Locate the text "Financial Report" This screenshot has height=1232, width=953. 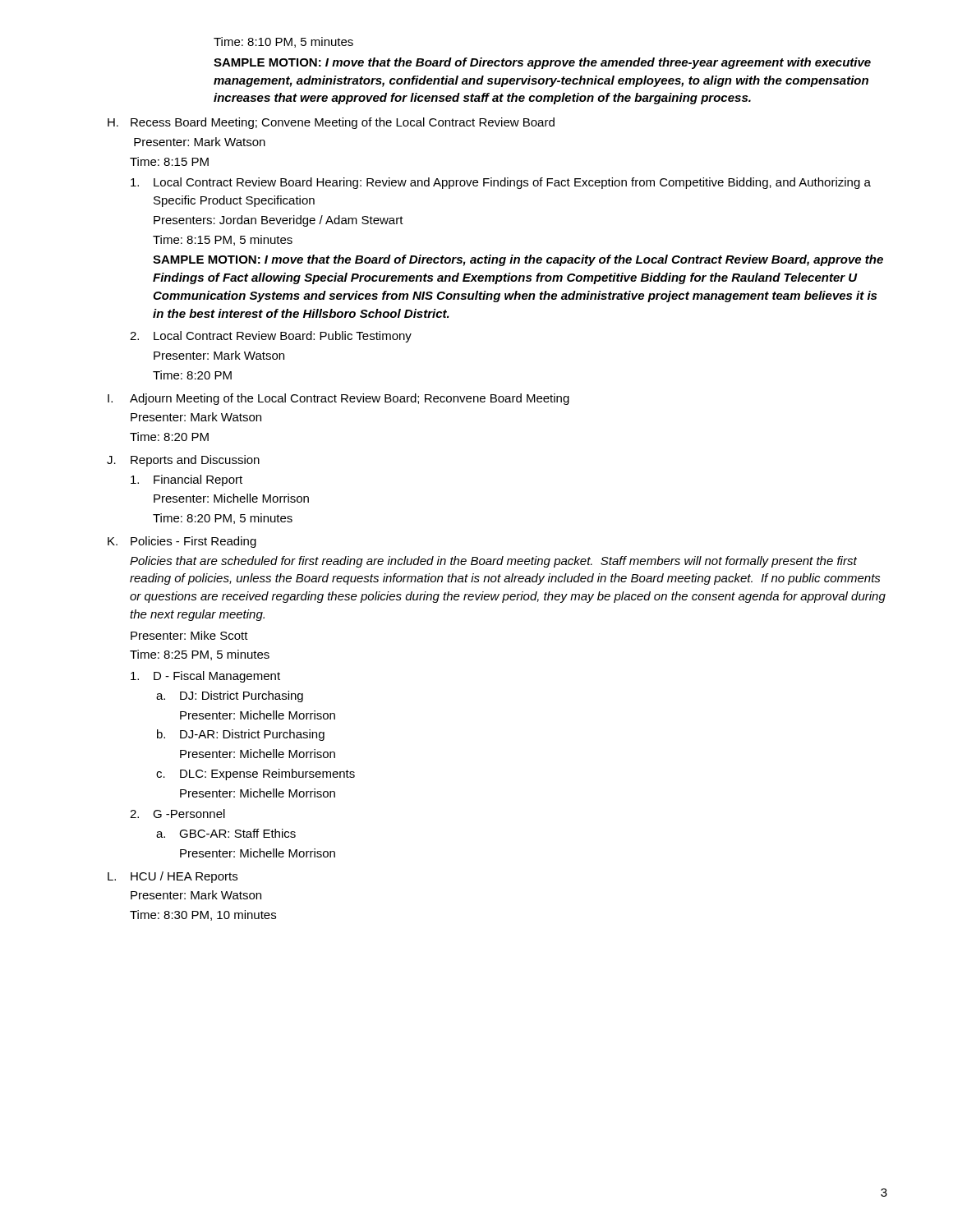(x=186, y=479)
